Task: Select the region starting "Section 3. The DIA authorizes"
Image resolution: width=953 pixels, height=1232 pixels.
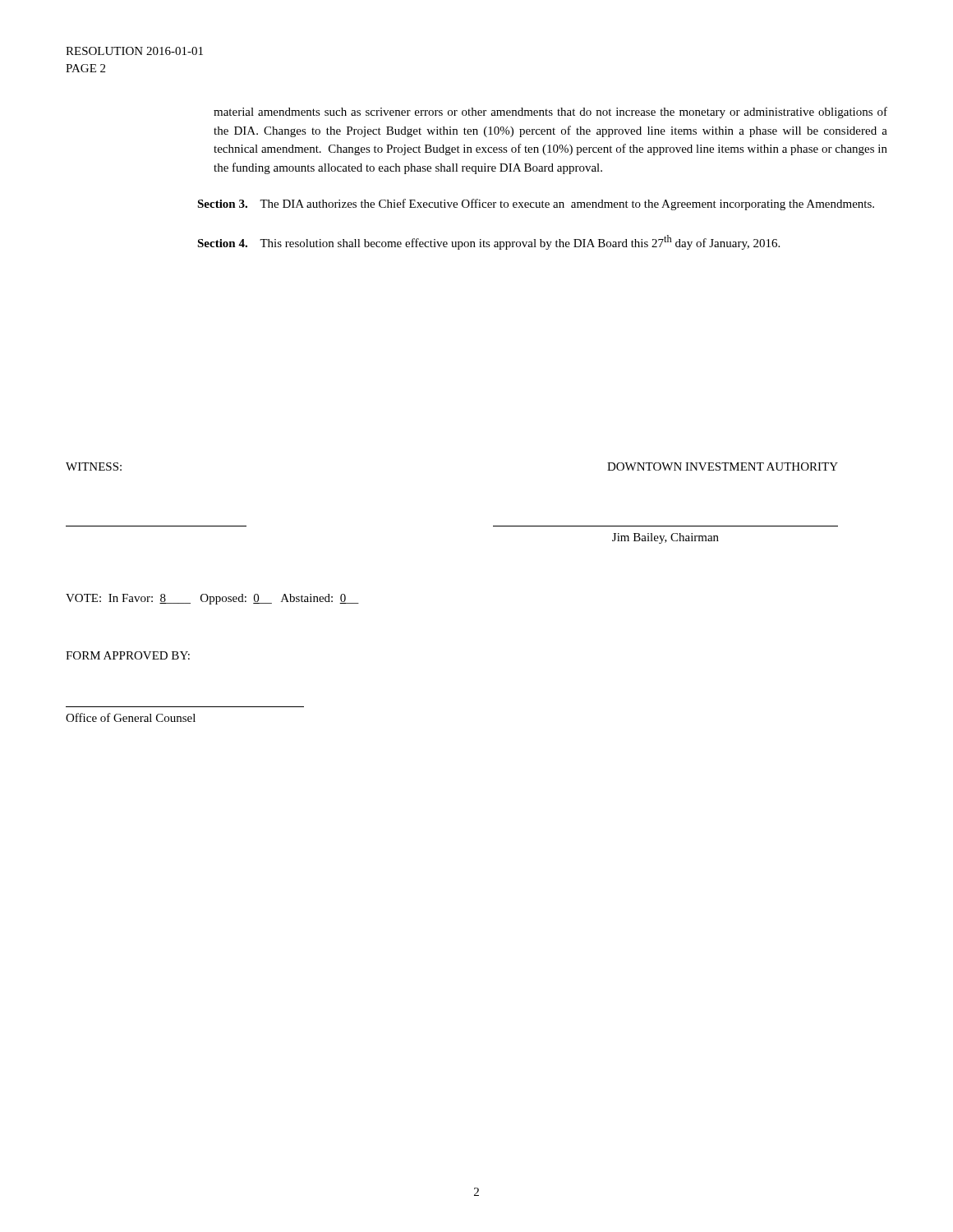Action: coord(536,204)
